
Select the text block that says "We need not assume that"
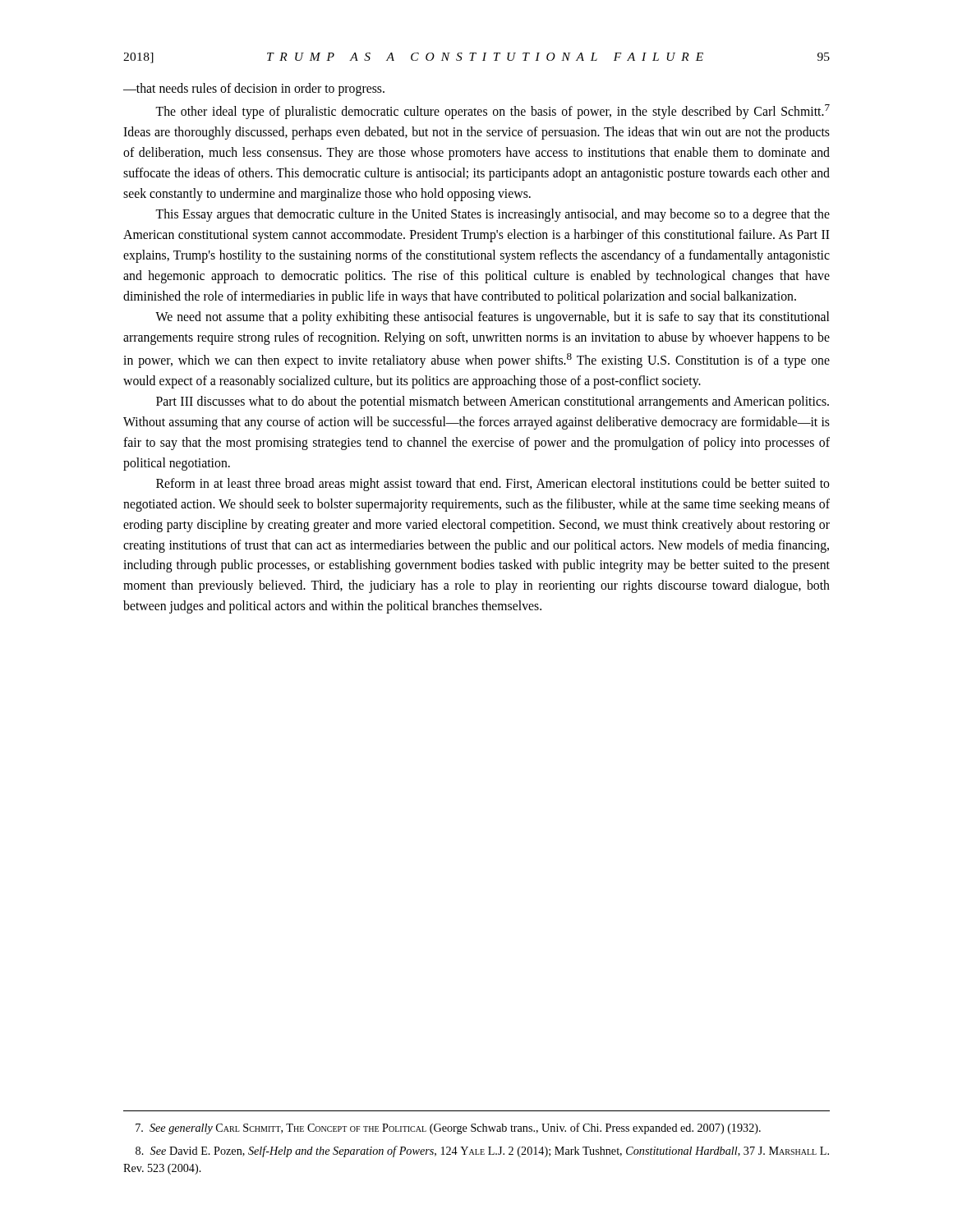476,349
